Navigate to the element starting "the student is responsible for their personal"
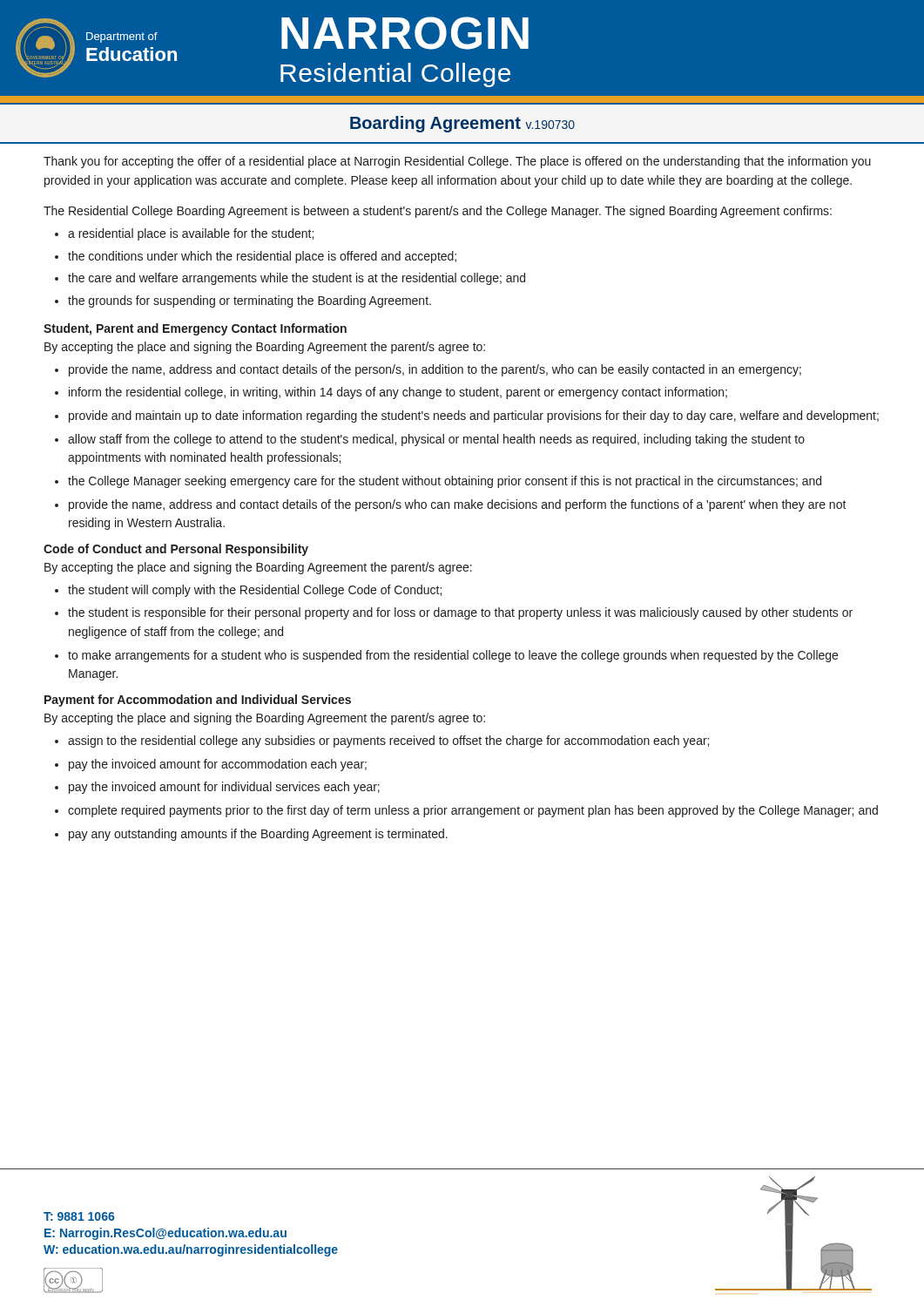924x1307 pixels. (460, 622)
